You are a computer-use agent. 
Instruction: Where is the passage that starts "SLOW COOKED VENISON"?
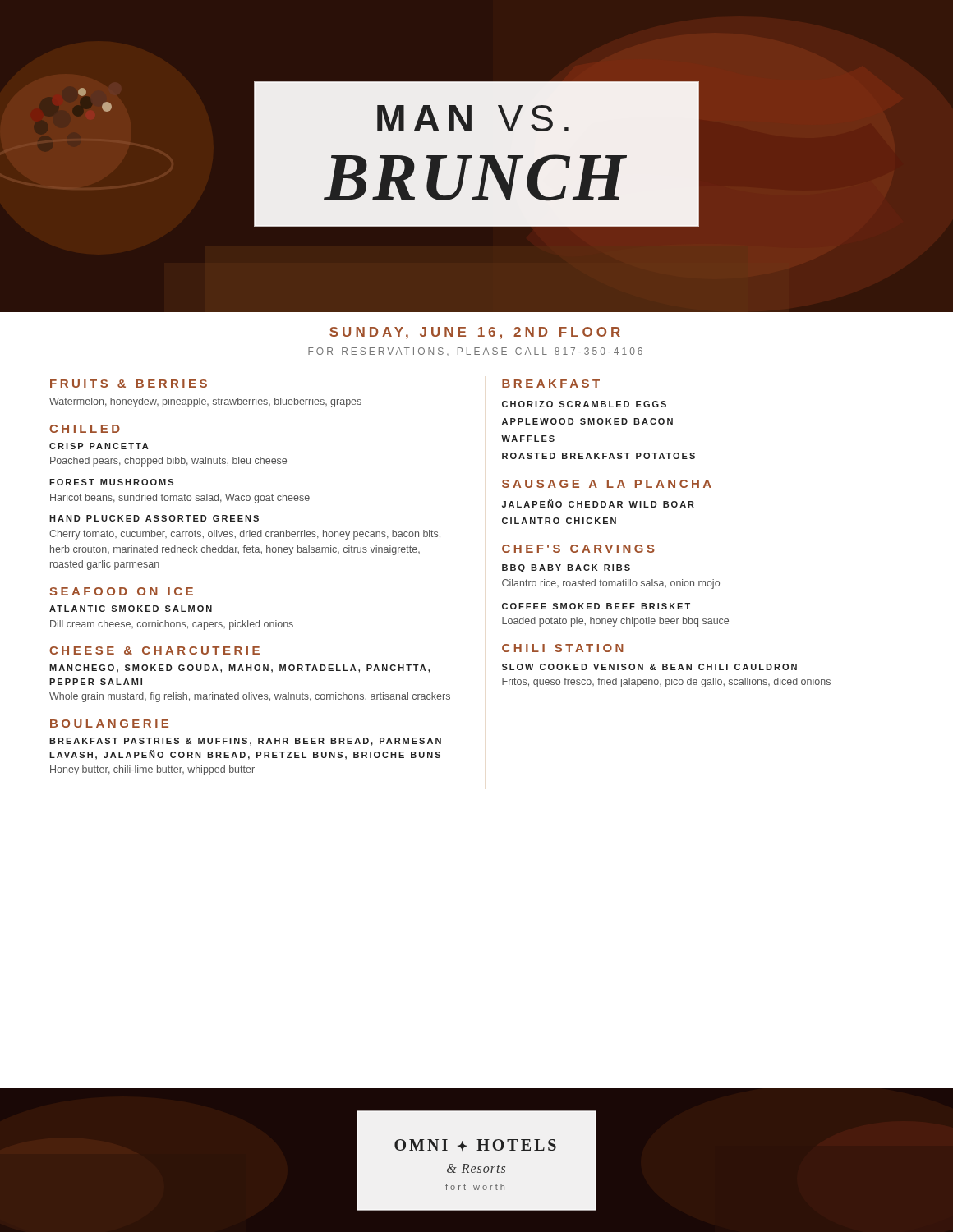pos(703,674)
